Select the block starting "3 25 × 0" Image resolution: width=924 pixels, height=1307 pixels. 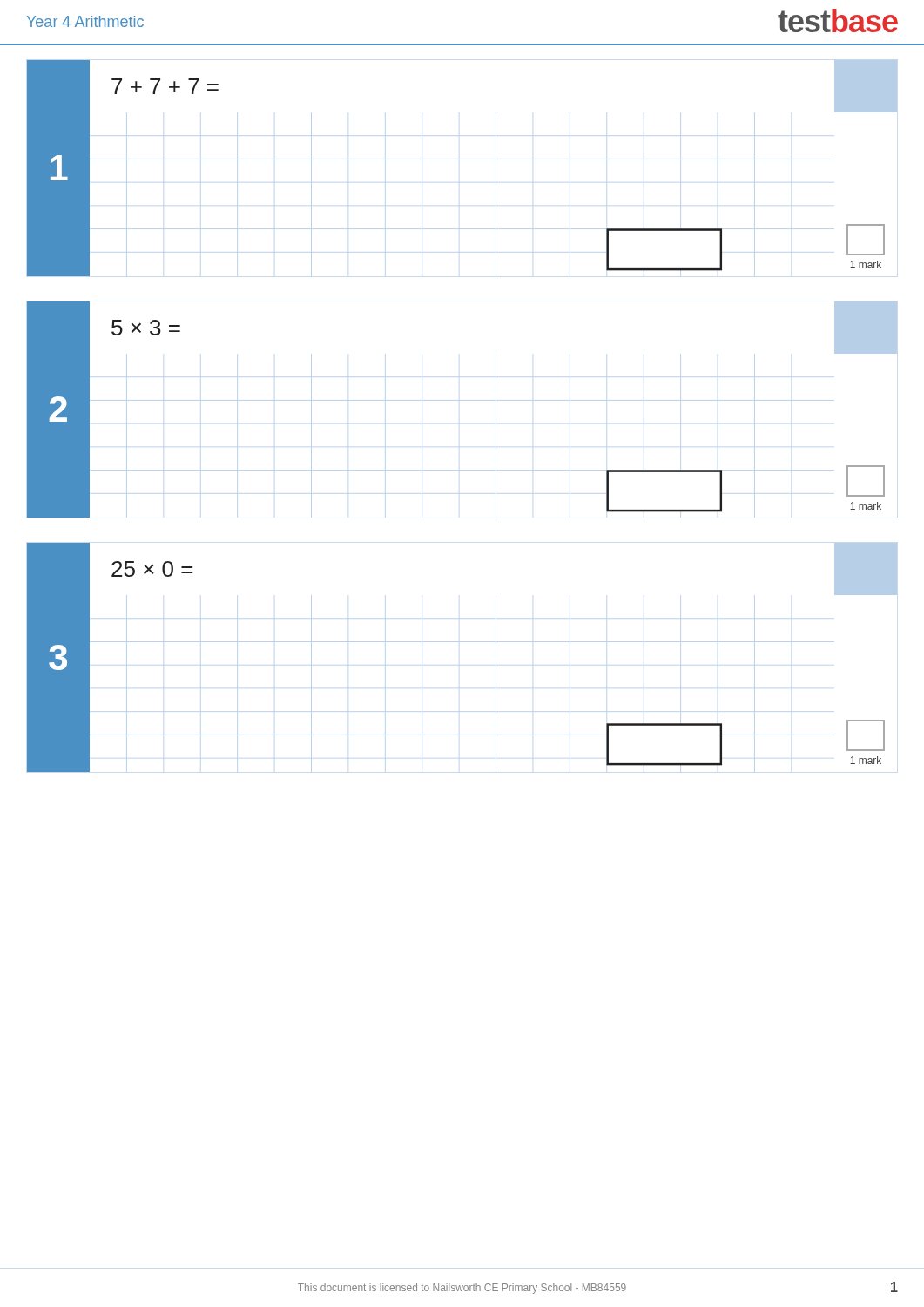[462, 657]
